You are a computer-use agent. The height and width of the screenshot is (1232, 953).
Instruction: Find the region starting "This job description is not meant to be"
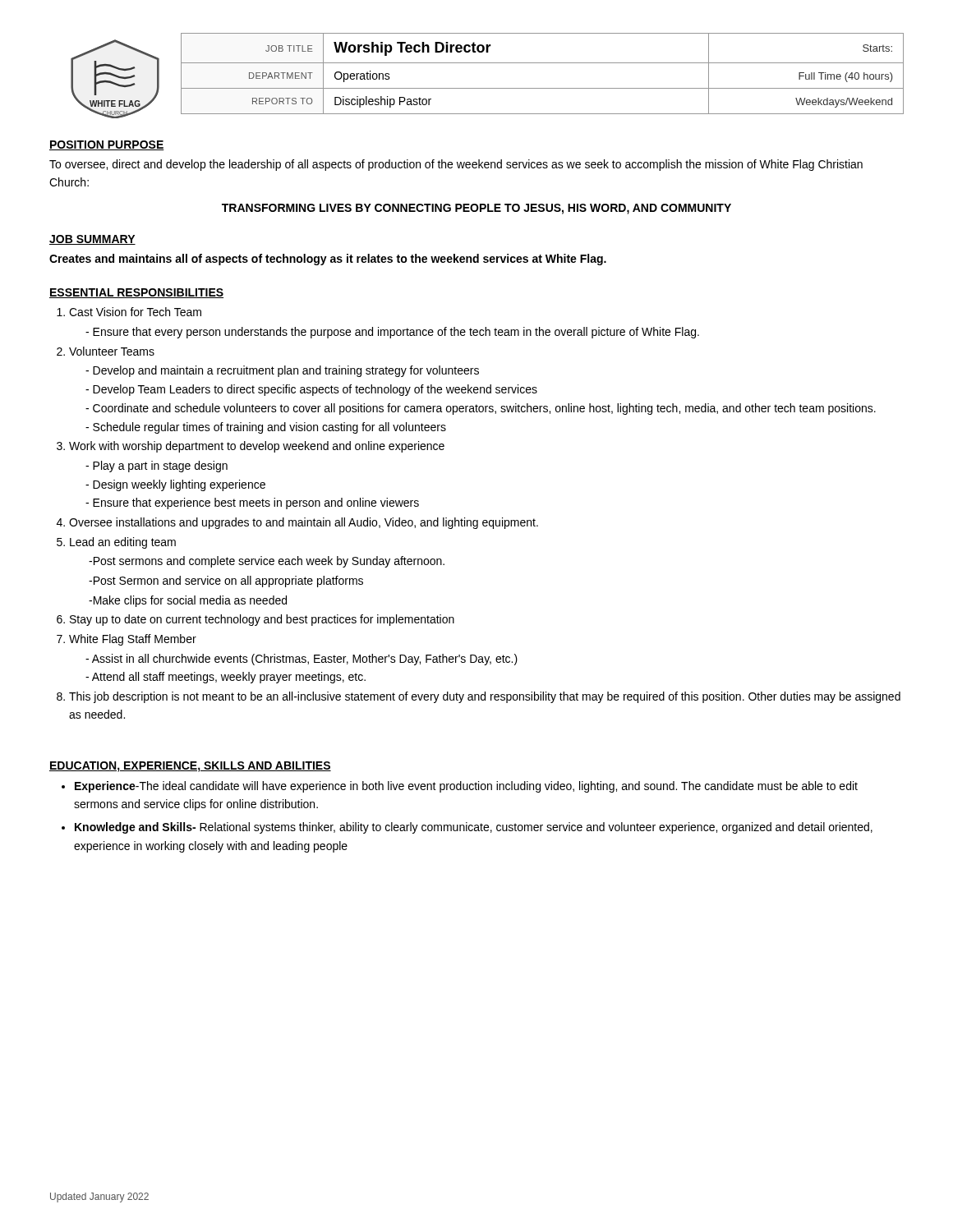pos(485,706)
